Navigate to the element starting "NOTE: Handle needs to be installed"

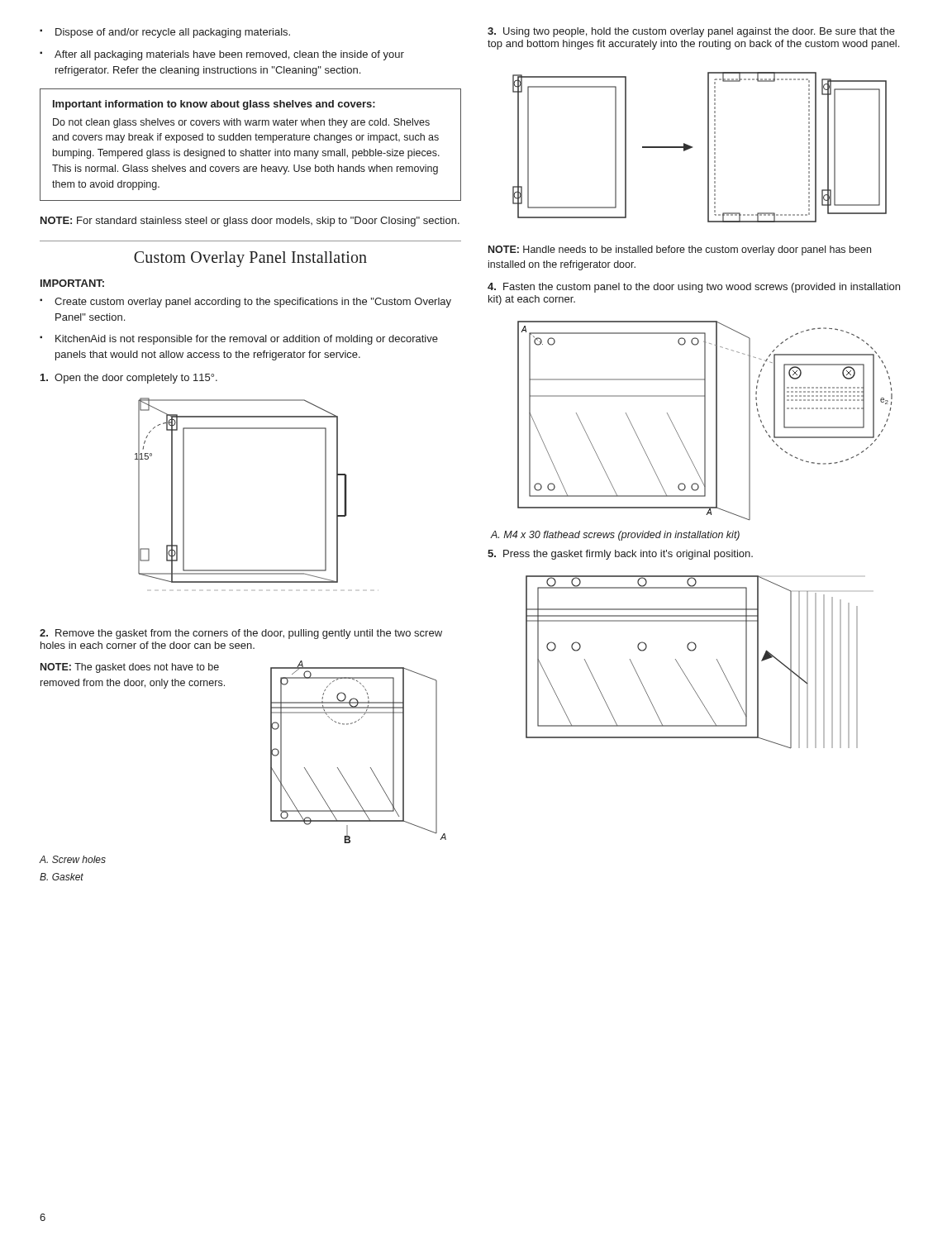point(700,257)
